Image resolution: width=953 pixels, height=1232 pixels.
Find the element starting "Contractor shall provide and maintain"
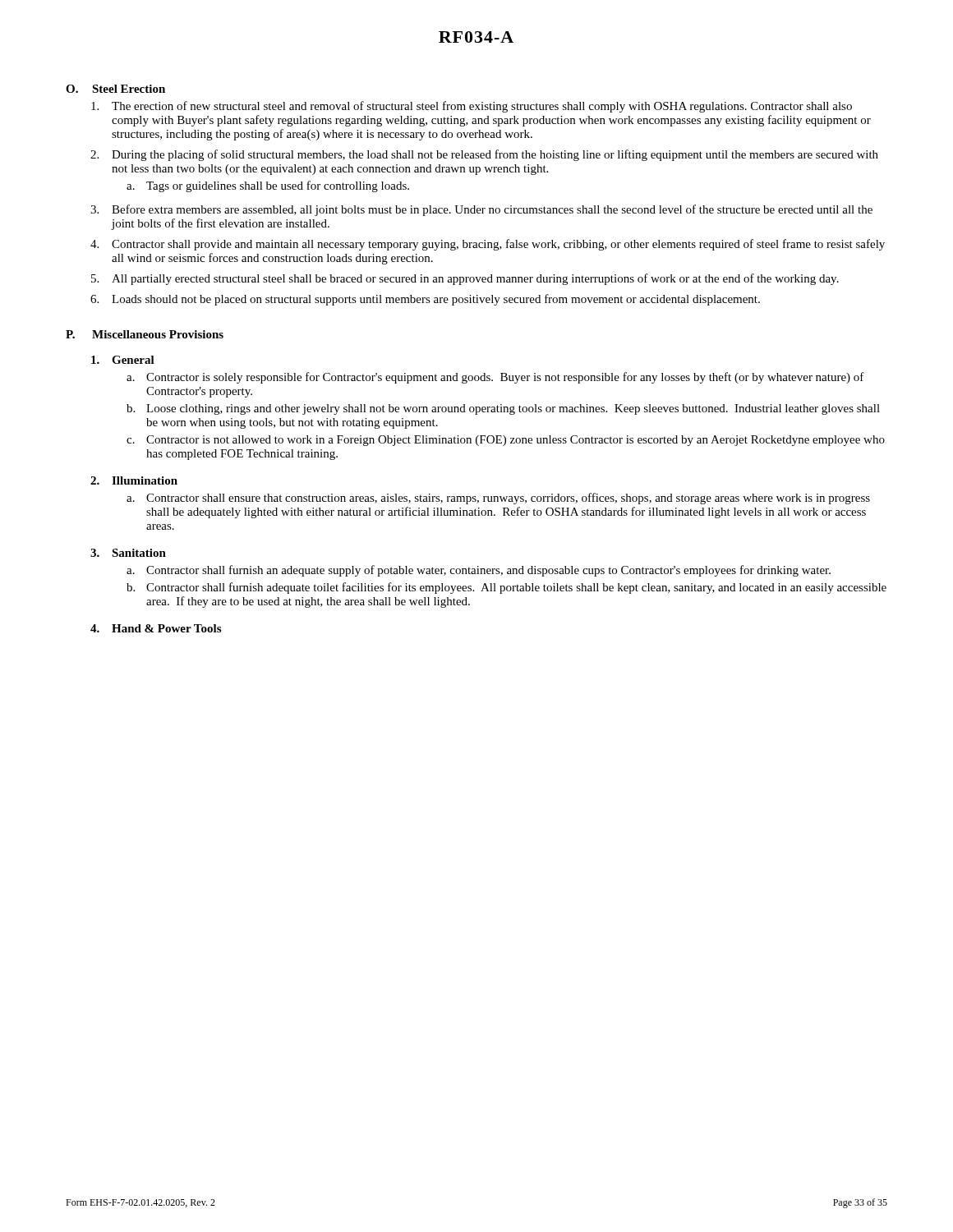tap(499, 251)
